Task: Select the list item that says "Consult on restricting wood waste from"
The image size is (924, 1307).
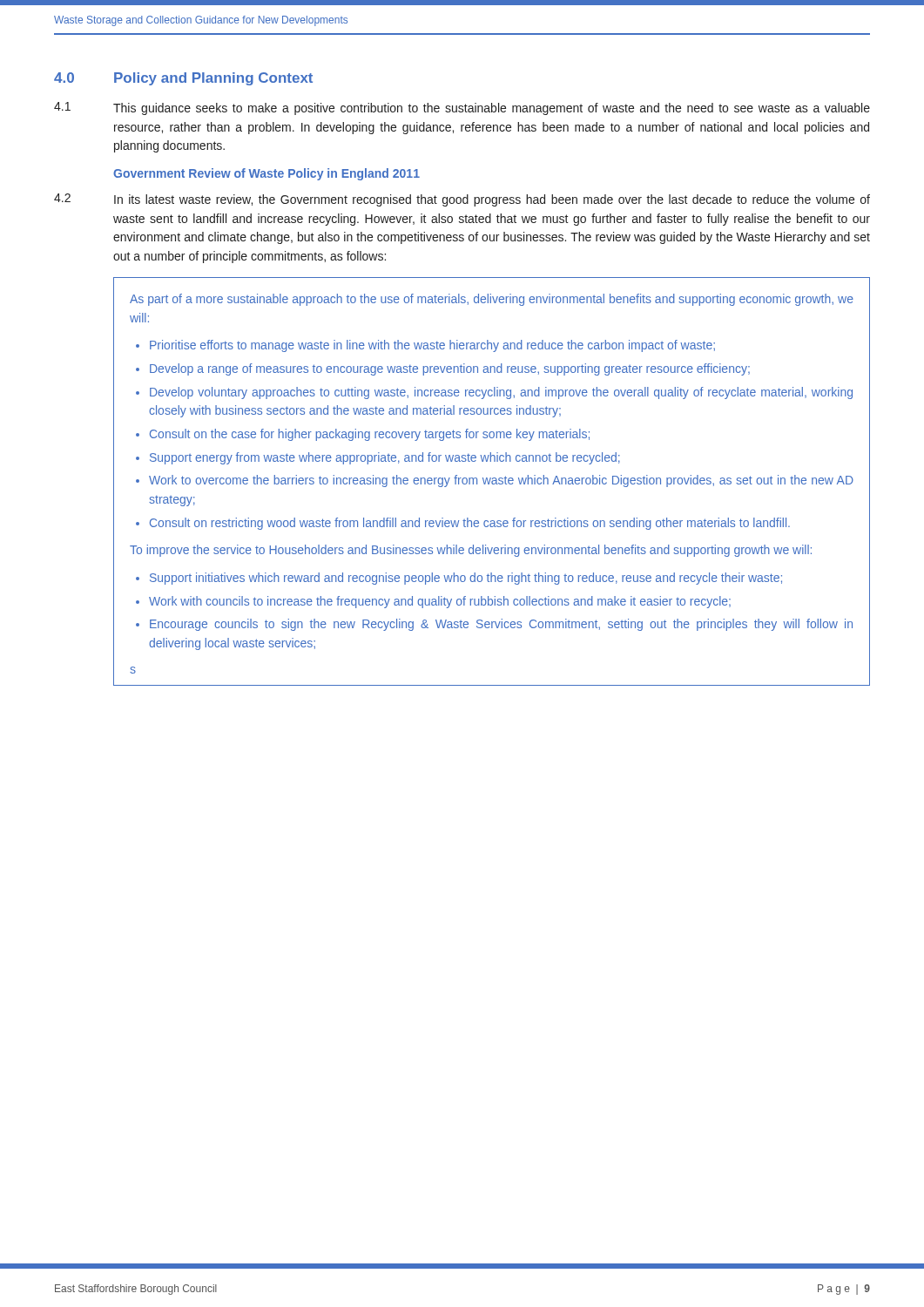Action: pyautogui.click(x=470, y=523)
